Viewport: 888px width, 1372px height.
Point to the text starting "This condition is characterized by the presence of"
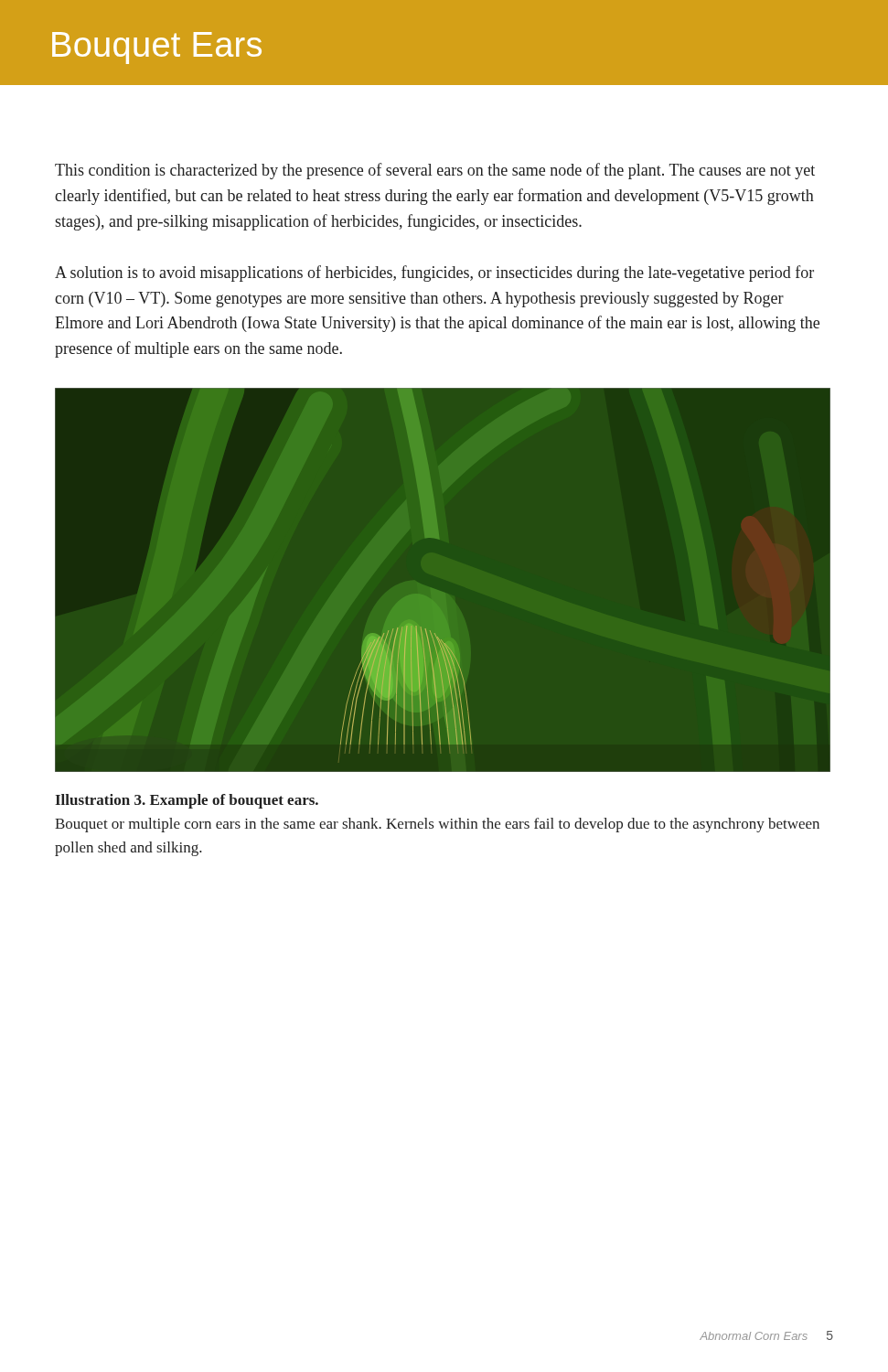coord(435,196)
